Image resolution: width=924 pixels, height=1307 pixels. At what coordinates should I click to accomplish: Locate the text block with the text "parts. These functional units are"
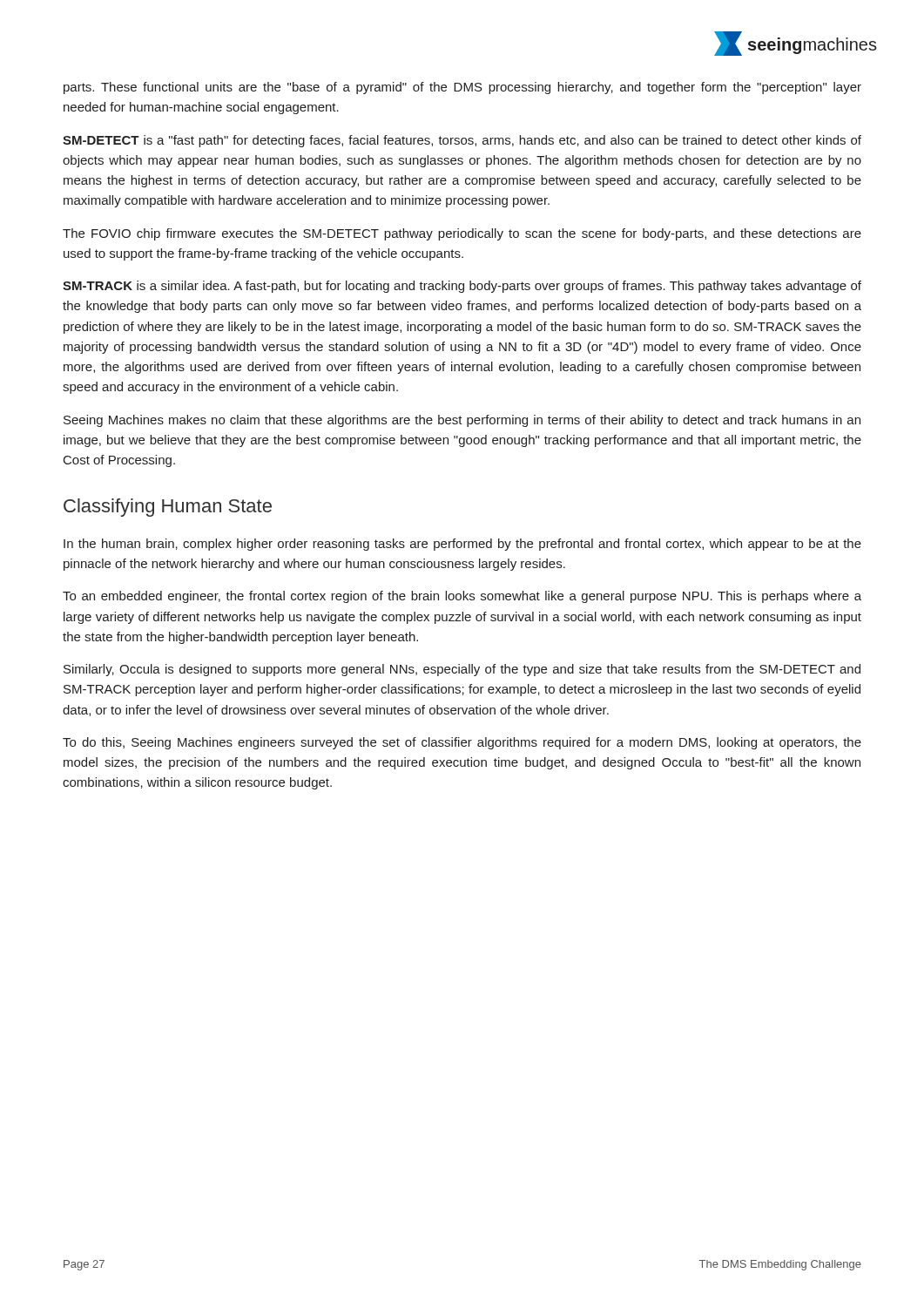462,97
